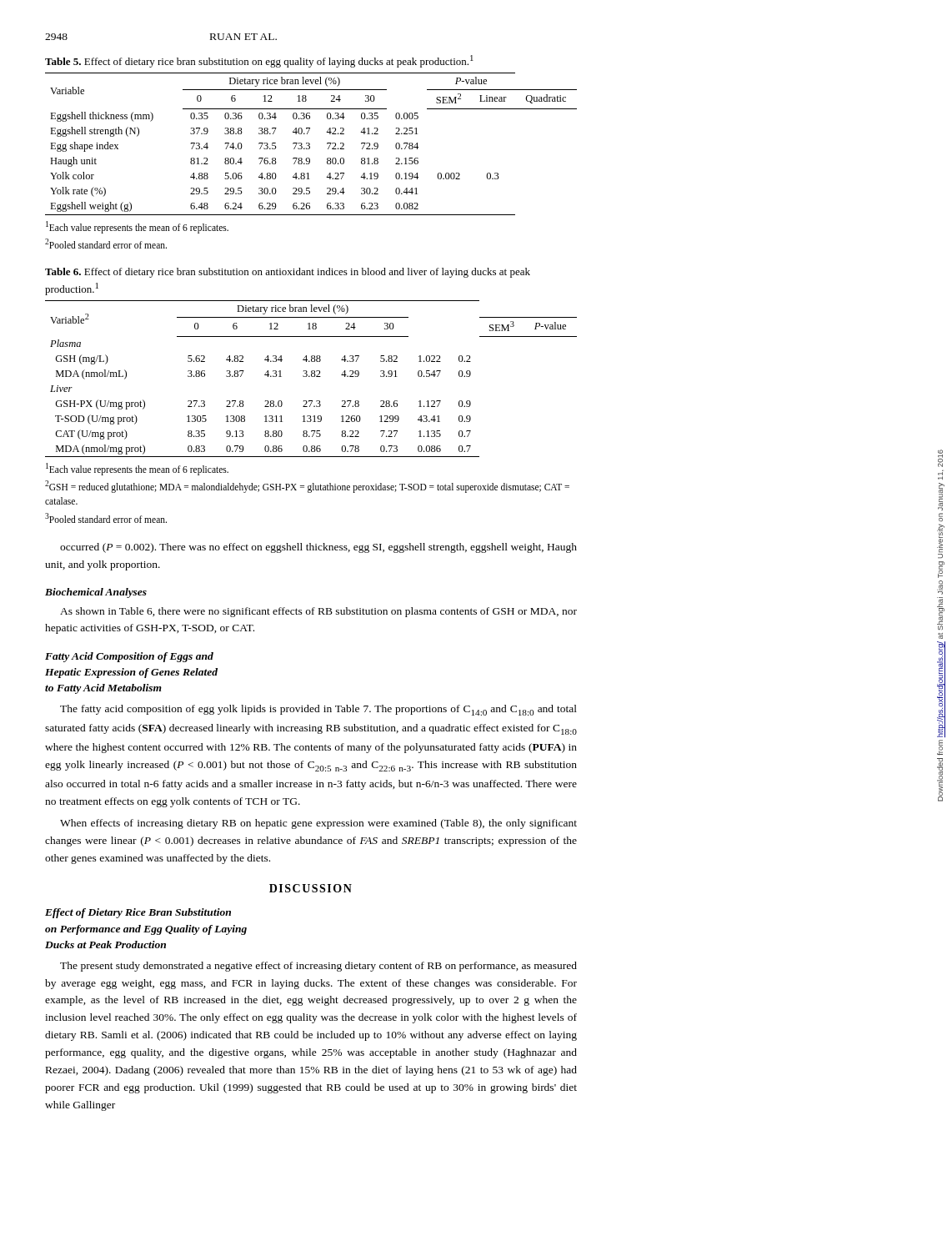Find the section header with the text "Fatty Acid Composition"
Screen dimensions: 1251x952
pos(131,672)
